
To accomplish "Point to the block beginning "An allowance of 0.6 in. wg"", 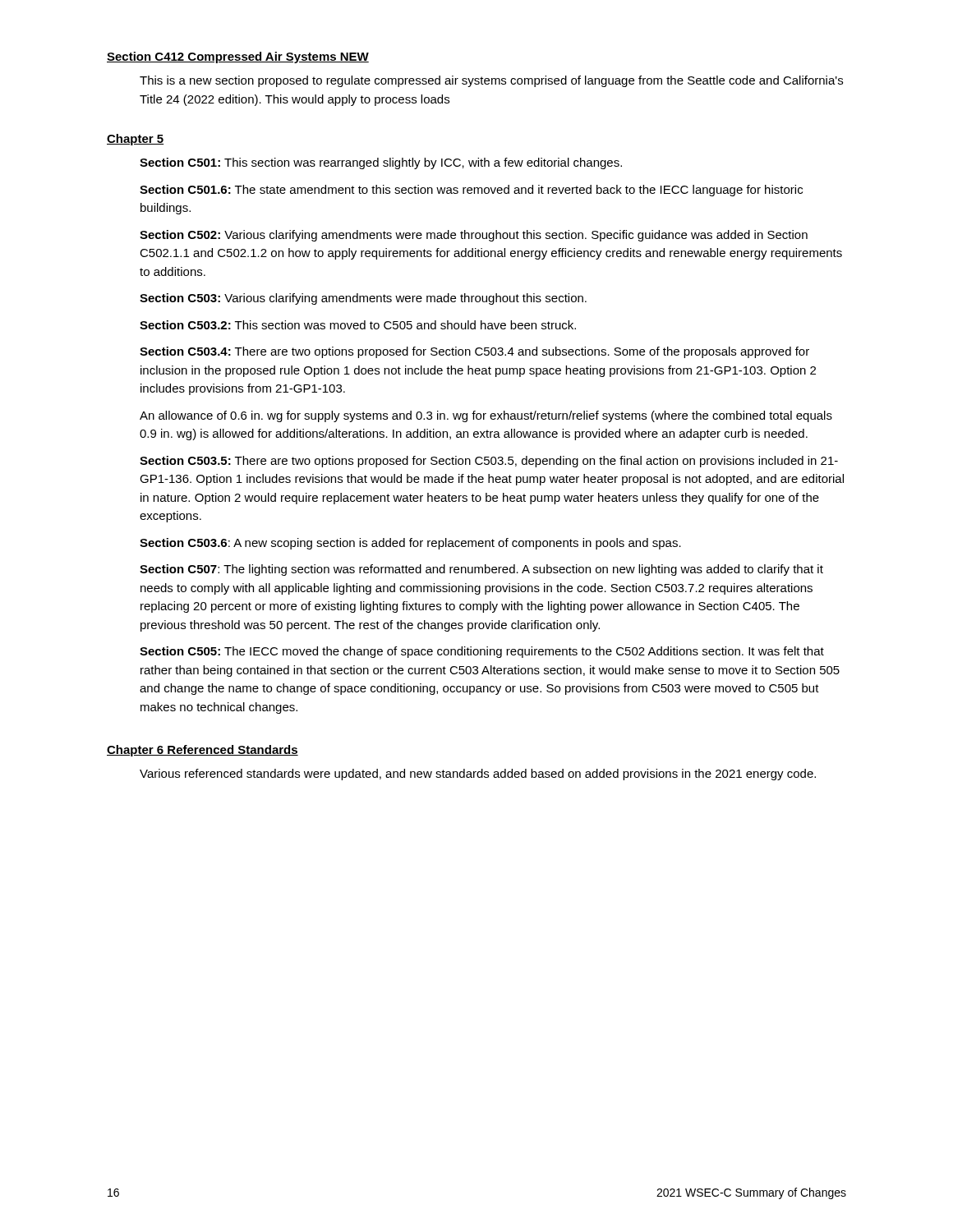I will tap(486, 424).
